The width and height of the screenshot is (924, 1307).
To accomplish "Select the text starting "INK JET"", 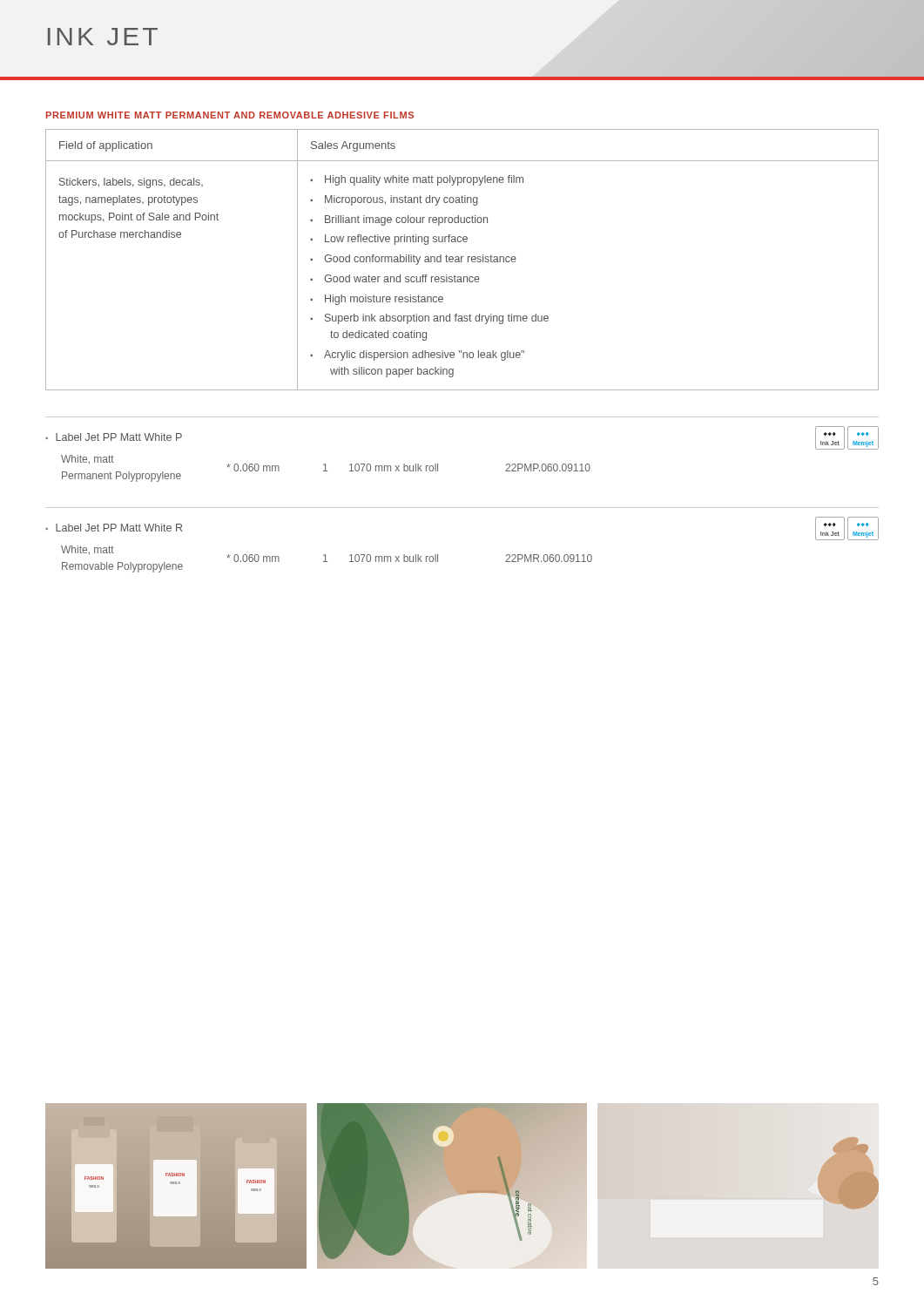I will pyautogui.click(x=103, y=36).
